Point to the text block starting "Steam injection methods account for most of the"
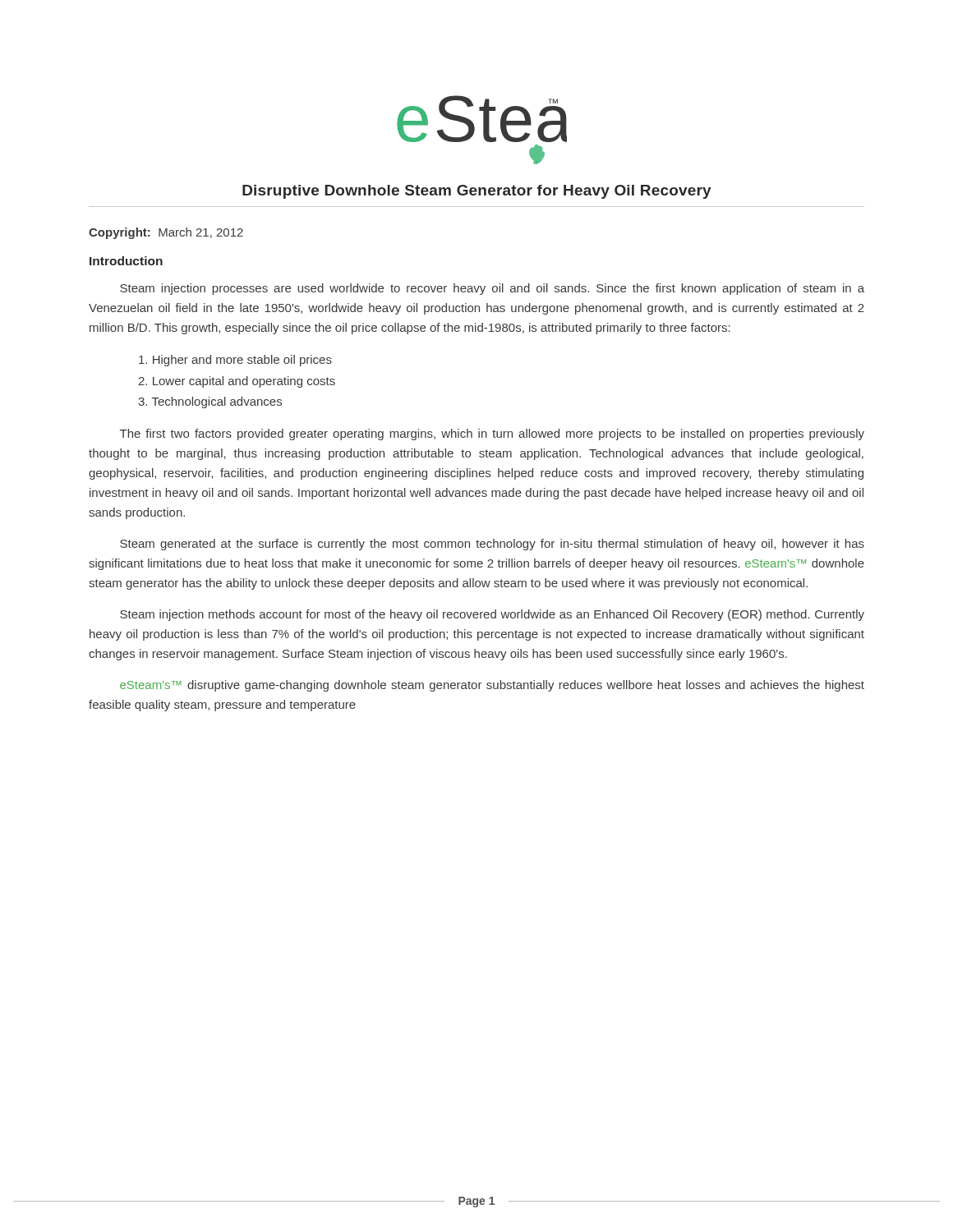Image resolution: width=953 pixels, height=1232 pixels. pos(476,633)
